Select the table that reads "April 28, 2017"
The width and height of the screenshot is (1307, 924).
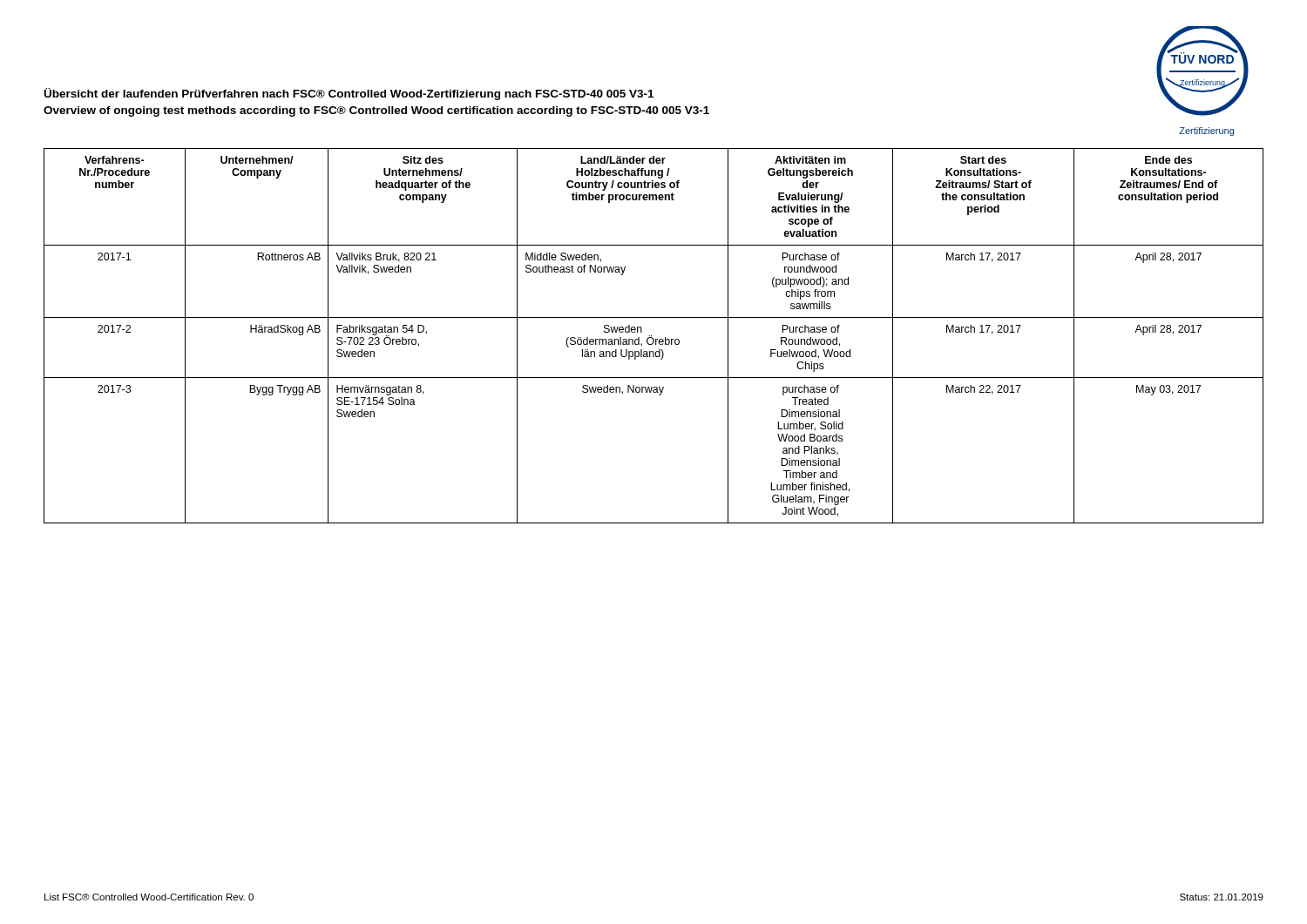click(654, 336)
